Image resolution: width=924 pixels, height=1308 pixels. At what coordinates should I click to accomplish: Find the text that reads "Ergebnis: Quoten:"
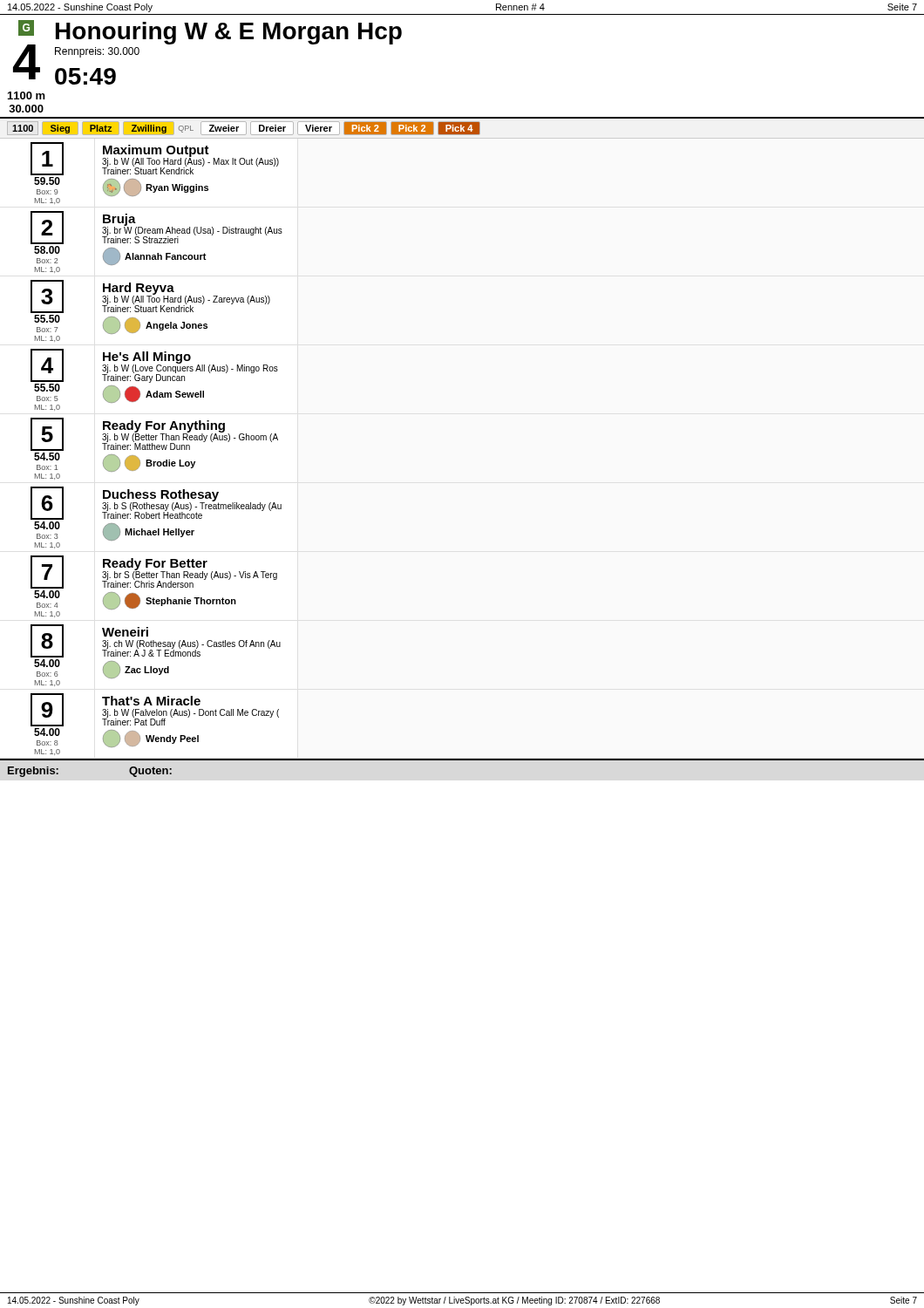pos(90,770)
